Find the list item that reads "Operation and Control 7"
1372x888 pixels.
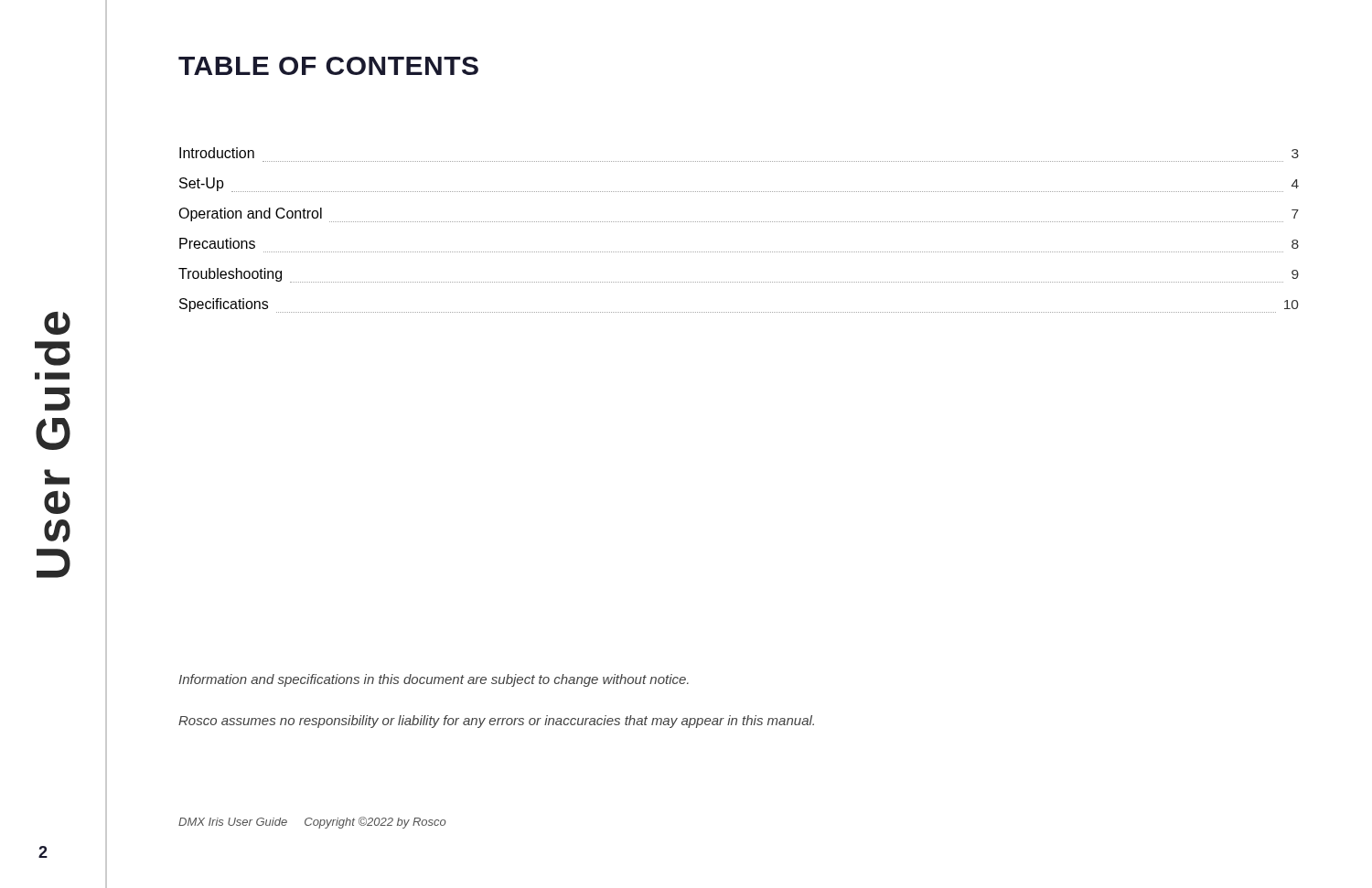click(x=739, y=214)
